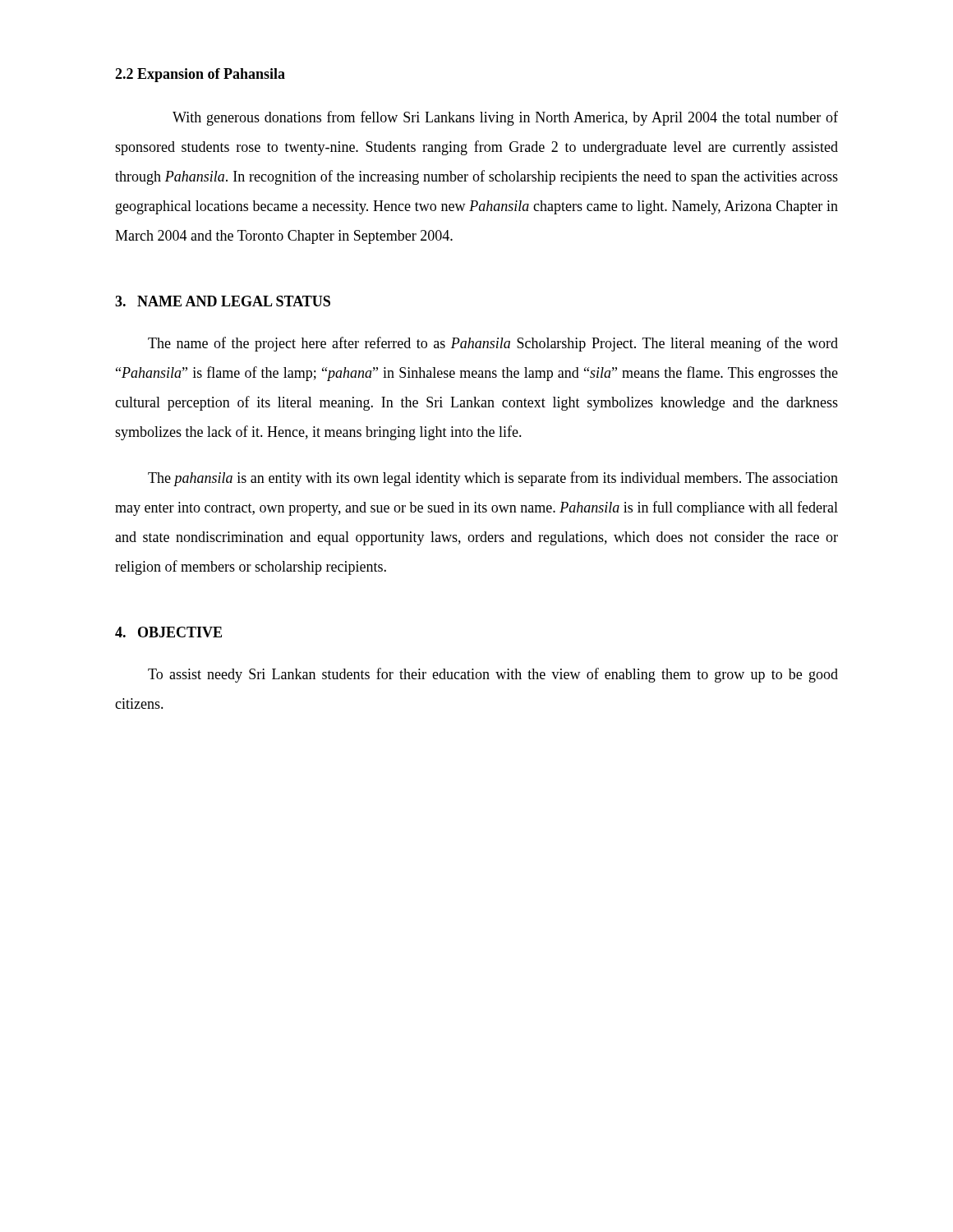Locate the text block with the text "The name of the project here"
Screen dimensions: 1232x953
pos(476,388)
